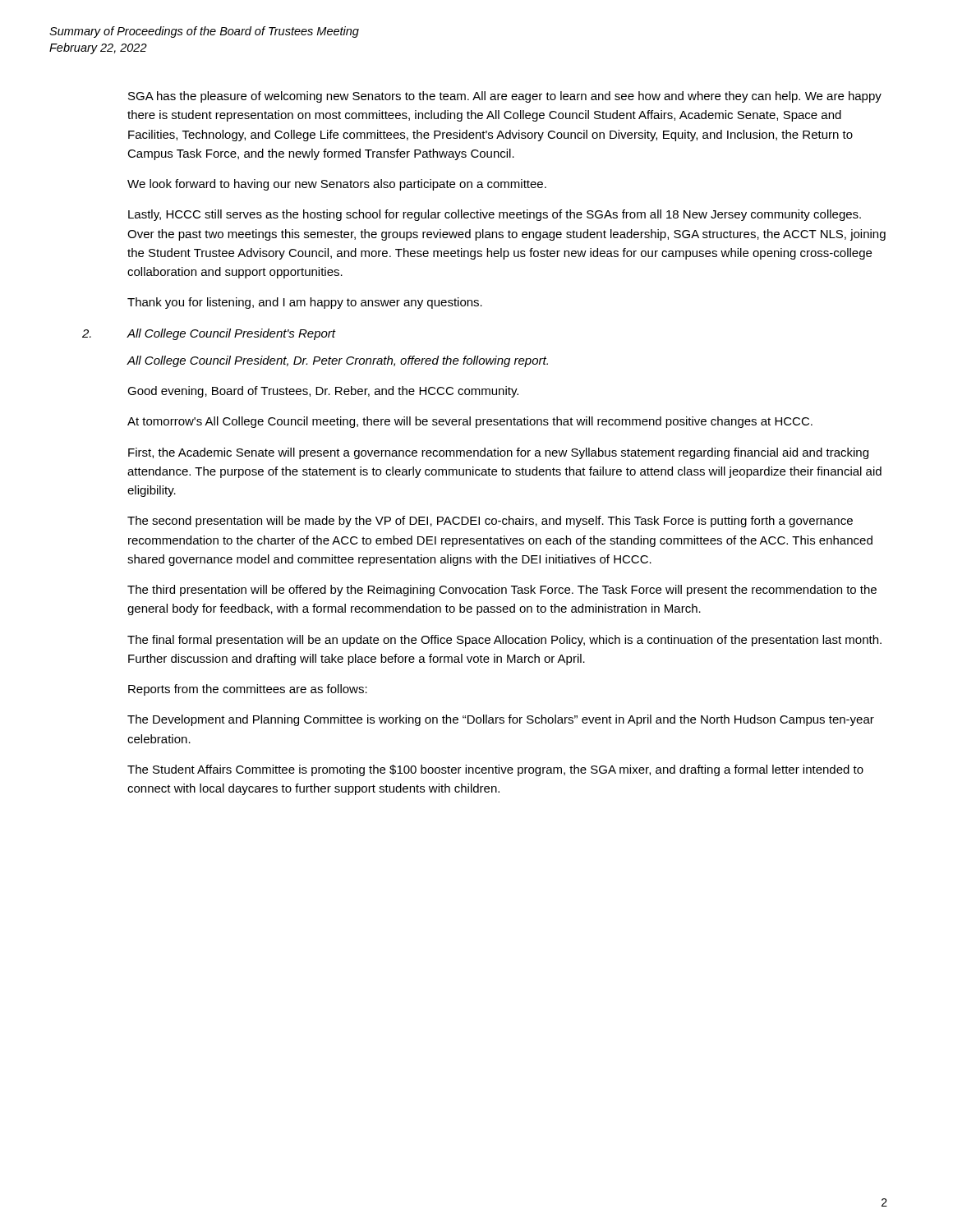Click on the text block with the text "First, the Academic Senate will present"

tap(505, 471)
